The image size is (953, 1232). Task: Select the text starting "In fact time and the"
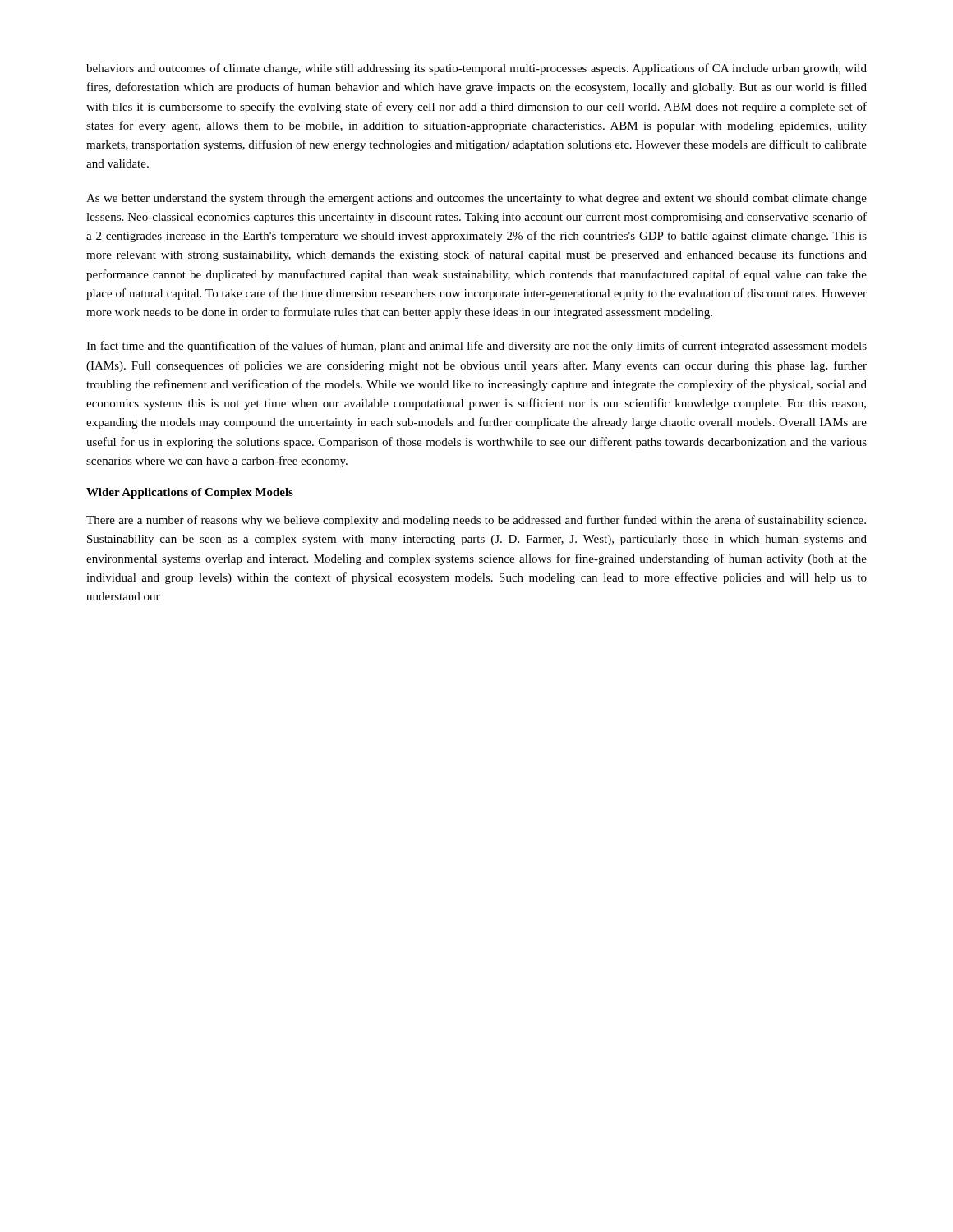pos(476,403)
